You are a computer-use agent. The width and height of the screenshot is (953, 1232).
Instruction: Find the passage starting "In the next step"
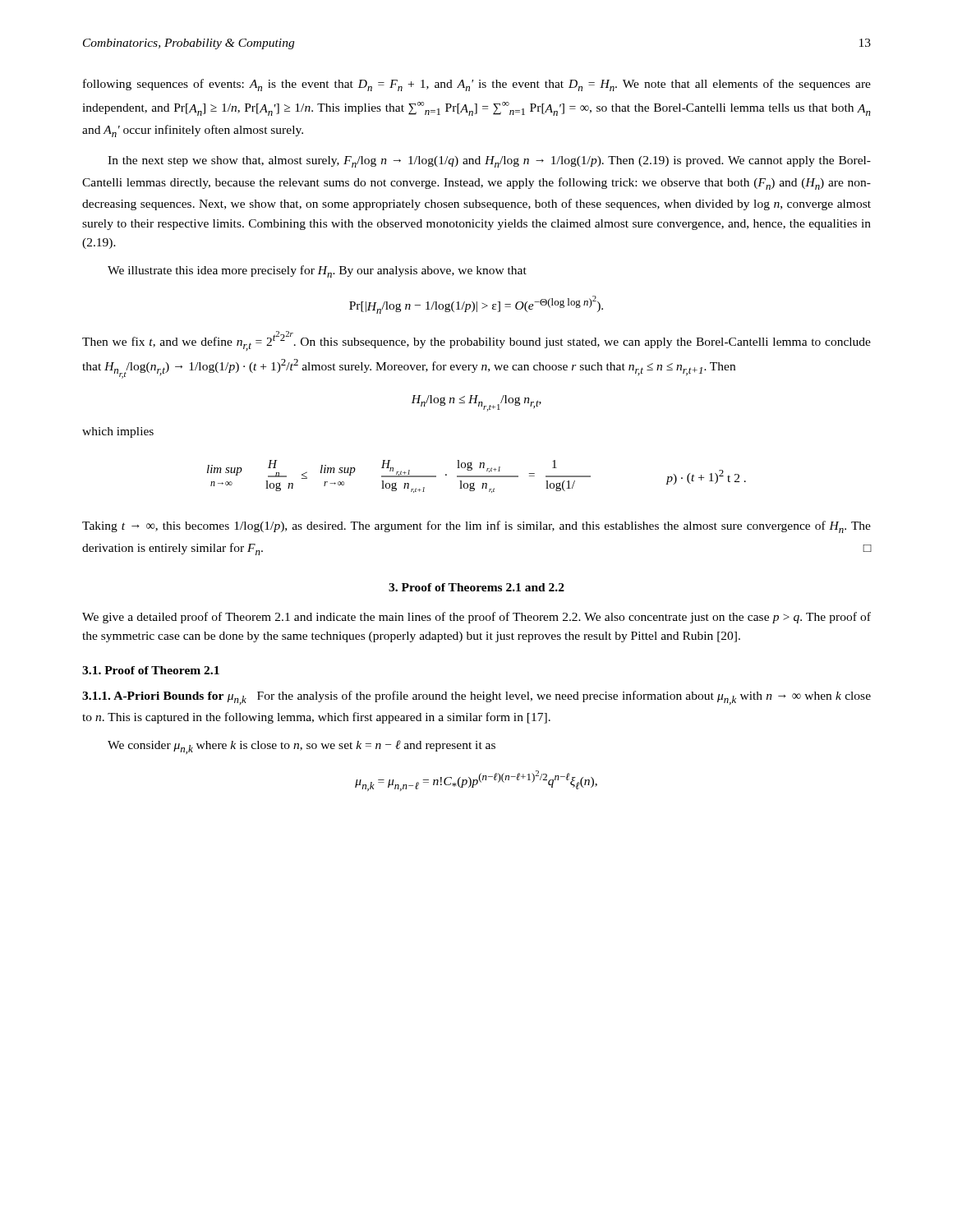476,201
